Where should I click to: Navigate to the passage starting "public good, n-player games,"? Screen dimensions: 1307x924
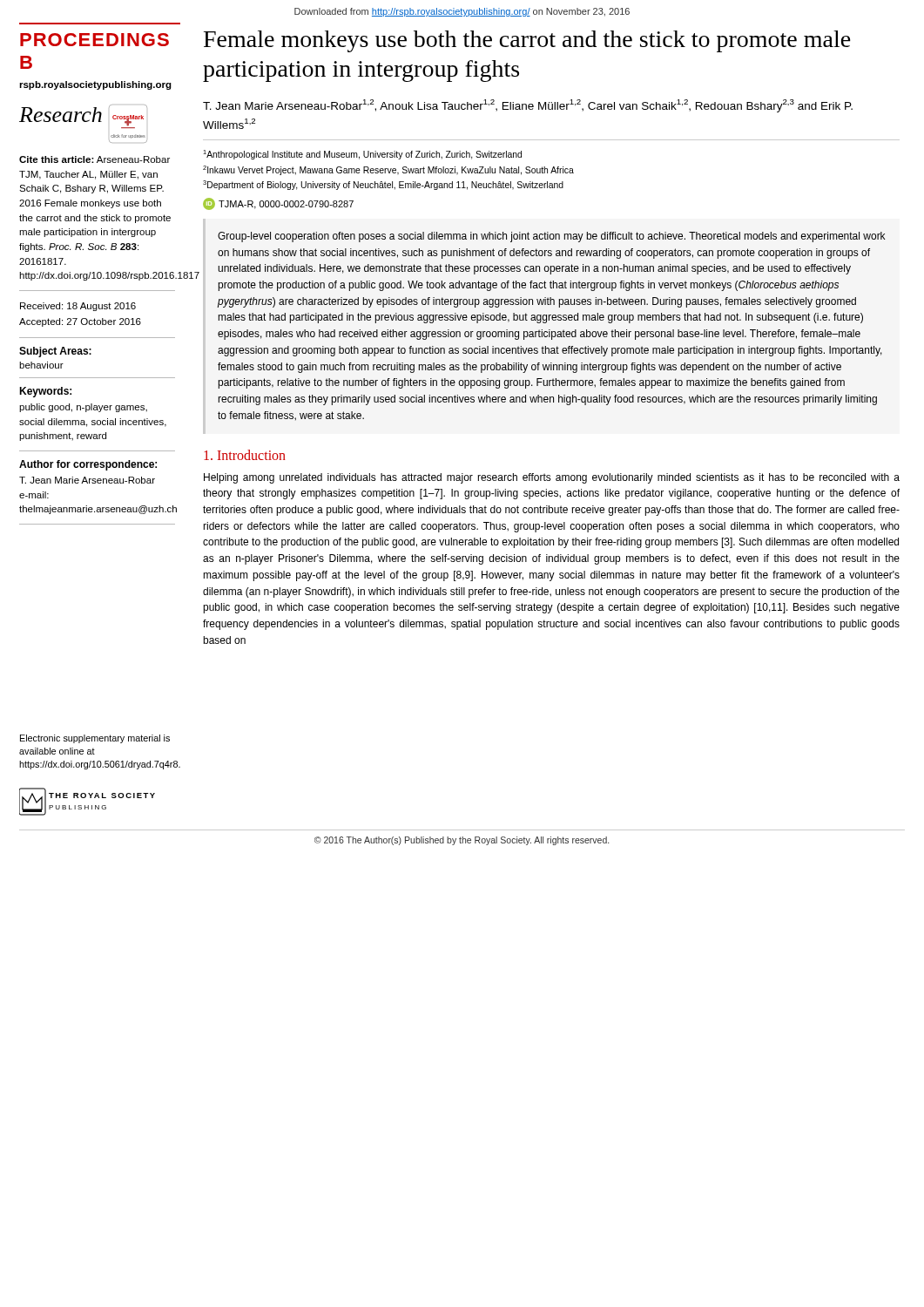coord(93,421)
